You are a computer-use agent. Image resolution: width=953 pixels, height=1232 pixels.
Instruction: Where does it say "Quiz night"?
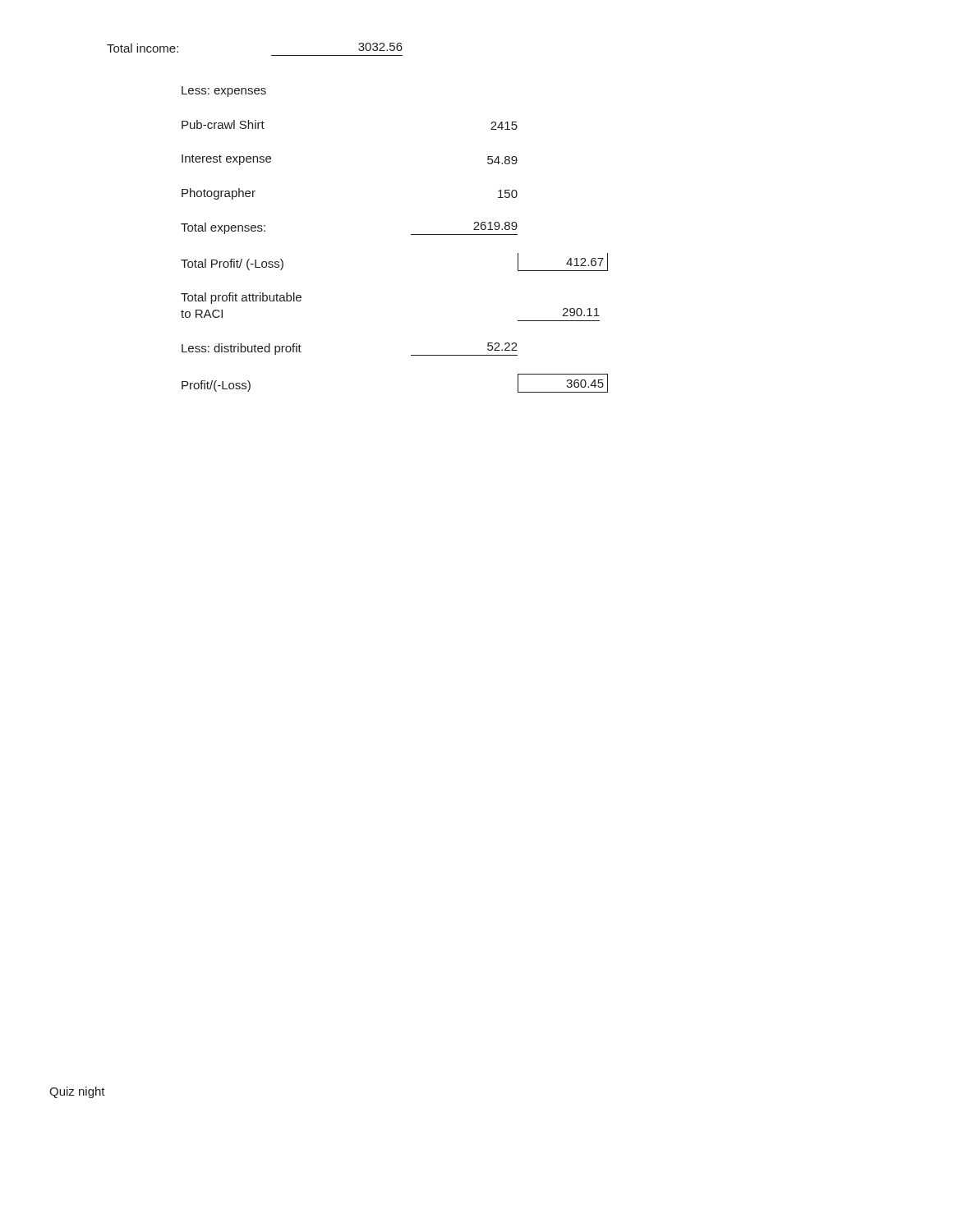(77, 1091)
